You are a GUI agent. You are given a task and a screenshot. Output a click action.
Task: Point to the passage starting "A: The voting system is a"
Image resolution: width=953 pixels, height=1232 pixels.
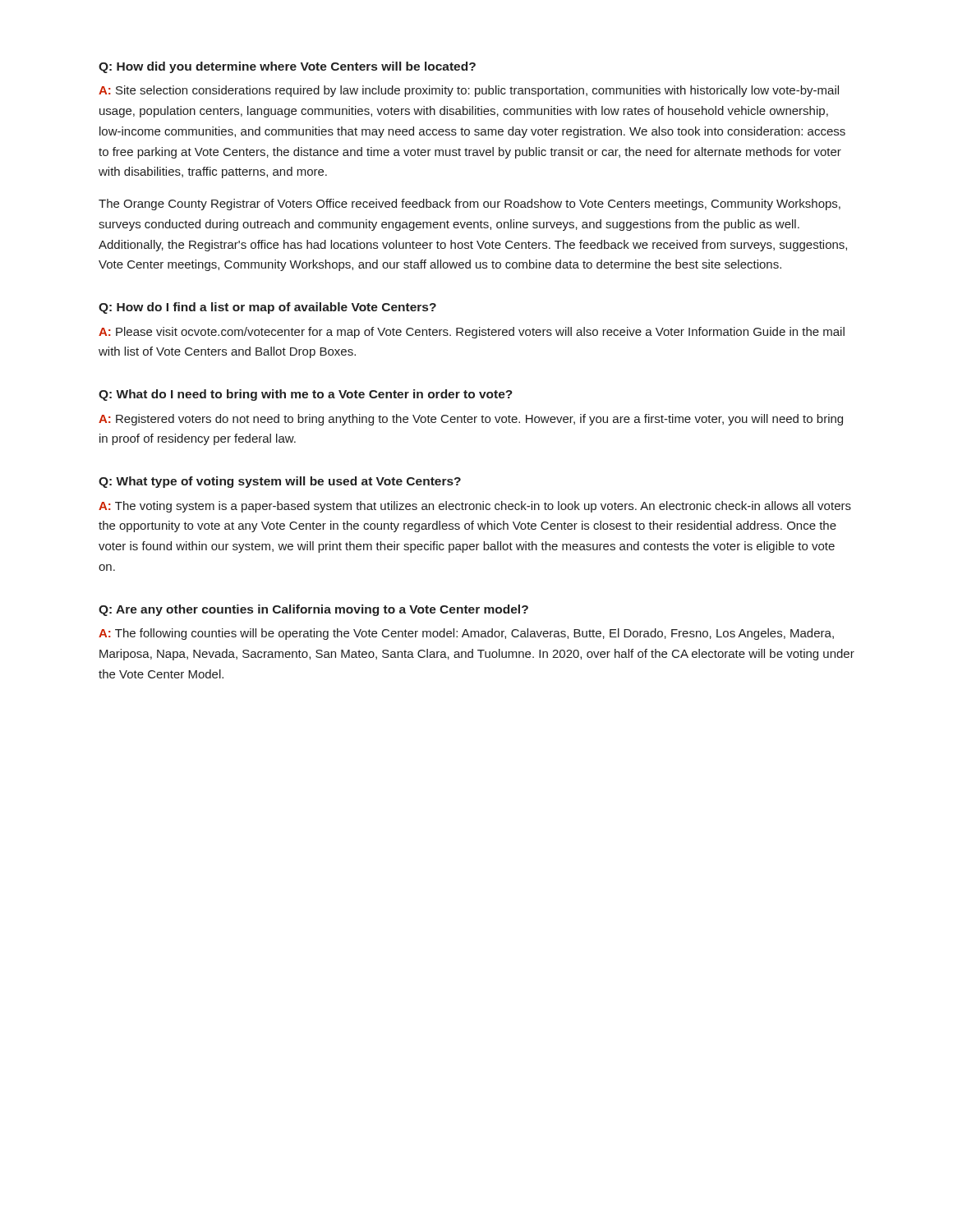(x=475, y=536)
